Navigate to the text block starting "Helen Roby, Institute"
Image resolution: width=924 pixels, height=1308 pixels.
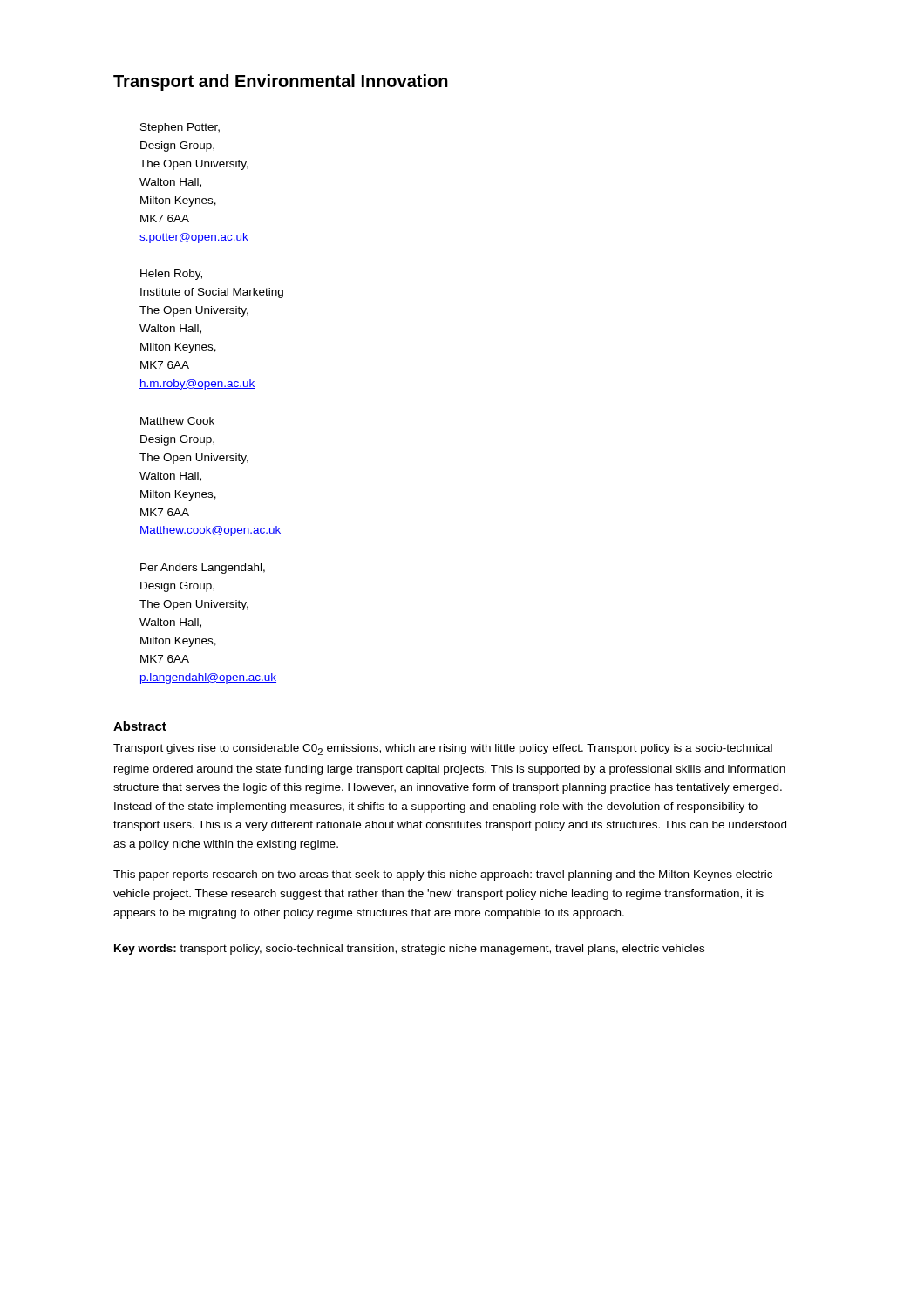212,329
